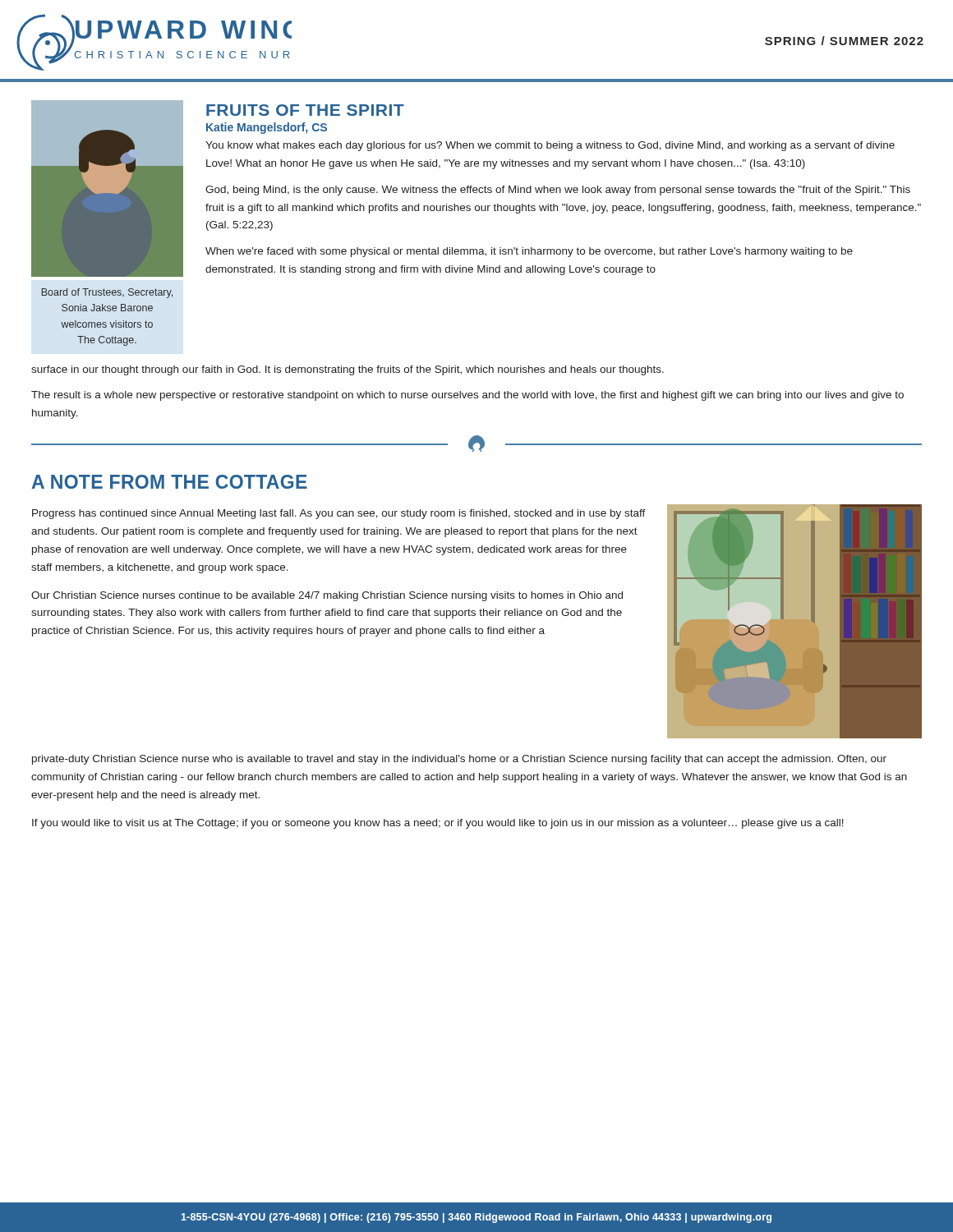Locate the text "A NOTE FROM THE COTTAGE"
The image size is (953, 1232).
point(169,482)
